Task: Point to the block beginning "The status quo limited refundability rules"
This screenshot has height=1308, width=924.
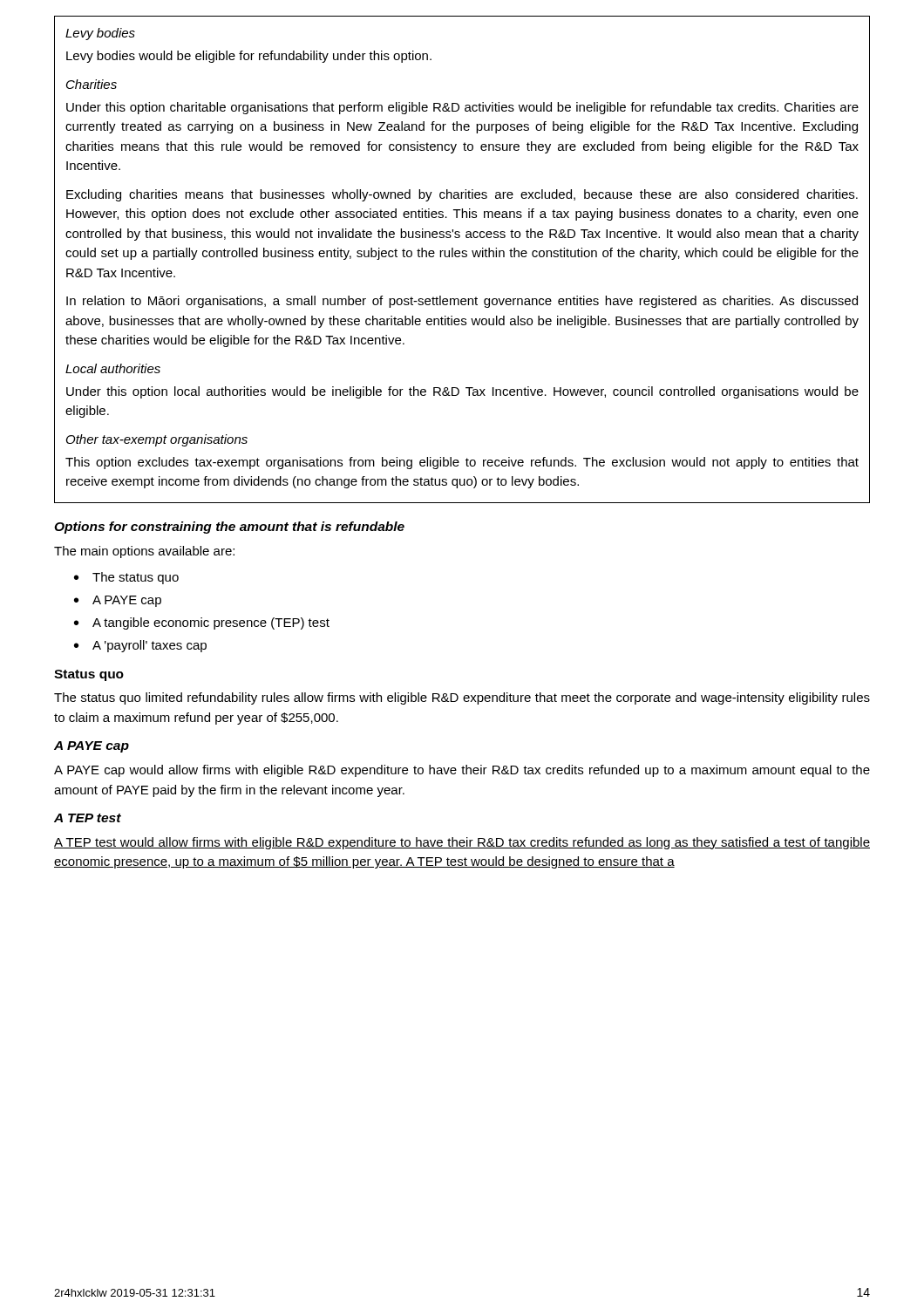Action: coord(462,707)
